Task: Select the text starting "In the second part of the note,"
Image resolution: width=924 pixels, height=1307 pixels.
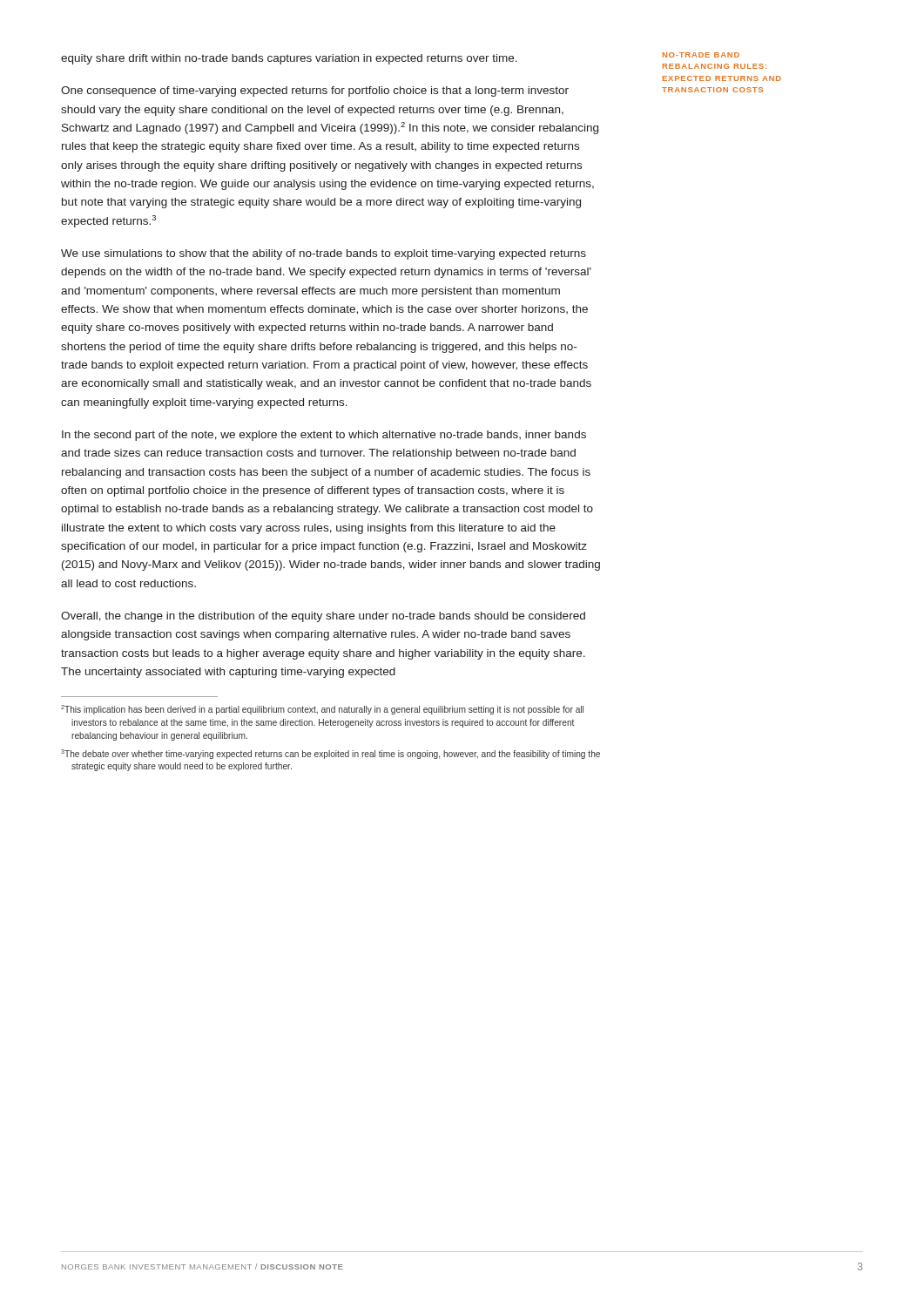Action: (331, 509)
